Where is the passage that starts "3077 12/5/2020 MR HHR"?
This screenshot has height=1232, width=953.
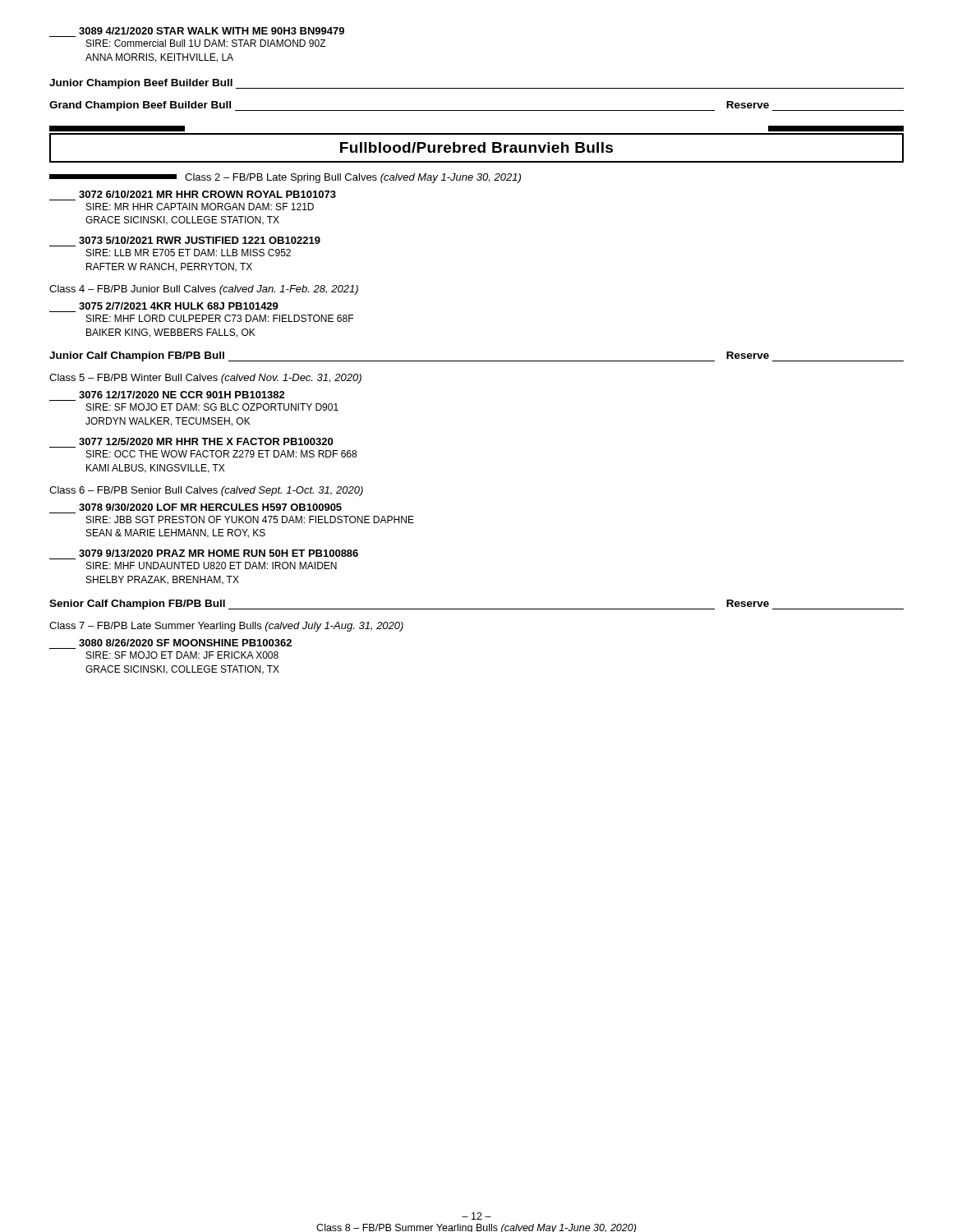click(x=206, y=441)
